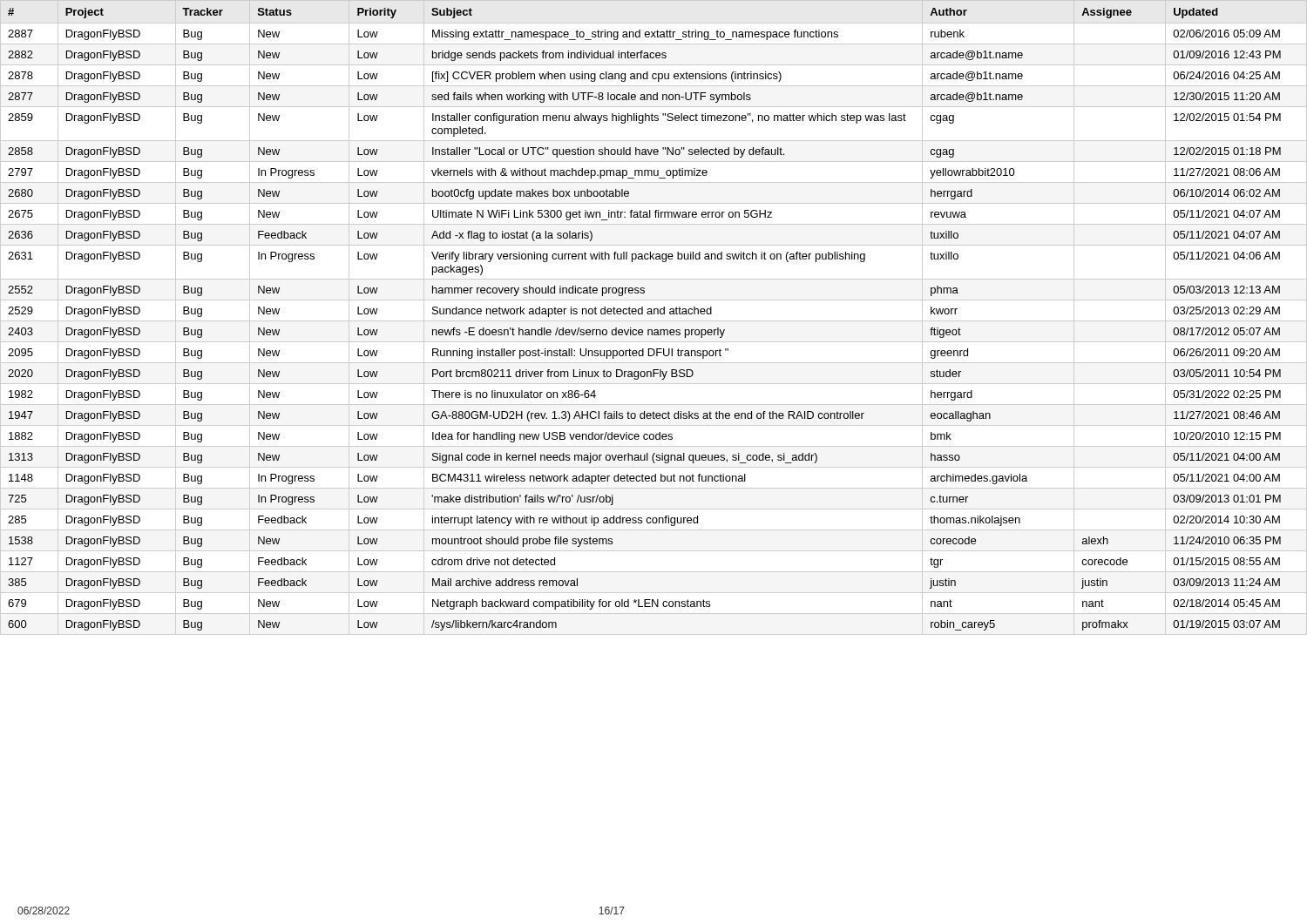Locate the table with the text "vkernels with & without"
Viewport: 1307px width, 924px height.
click(654, 317)
